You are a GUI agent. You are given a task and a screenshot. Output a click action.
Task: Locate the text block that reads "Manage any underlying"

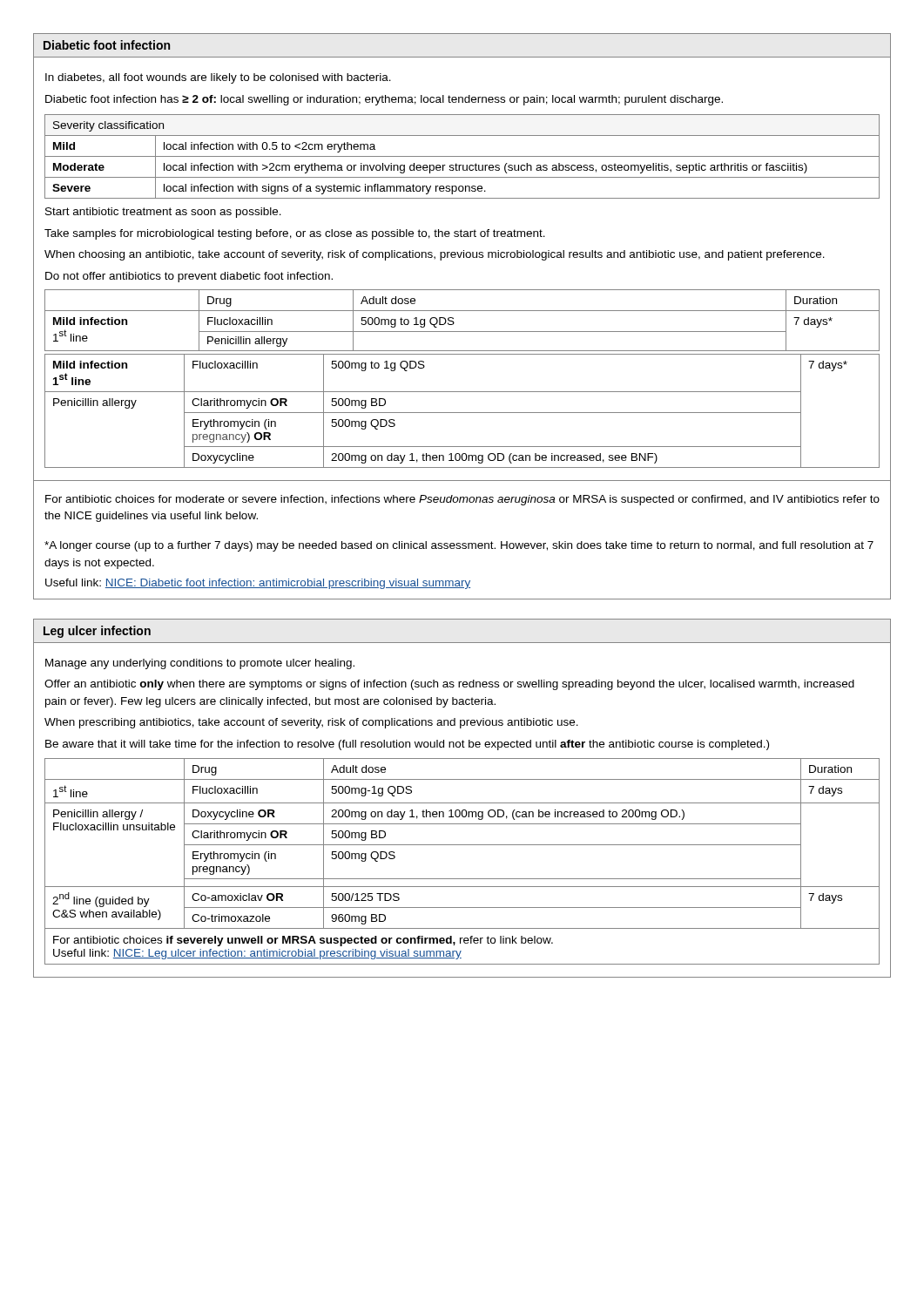(x=200, y=664)
